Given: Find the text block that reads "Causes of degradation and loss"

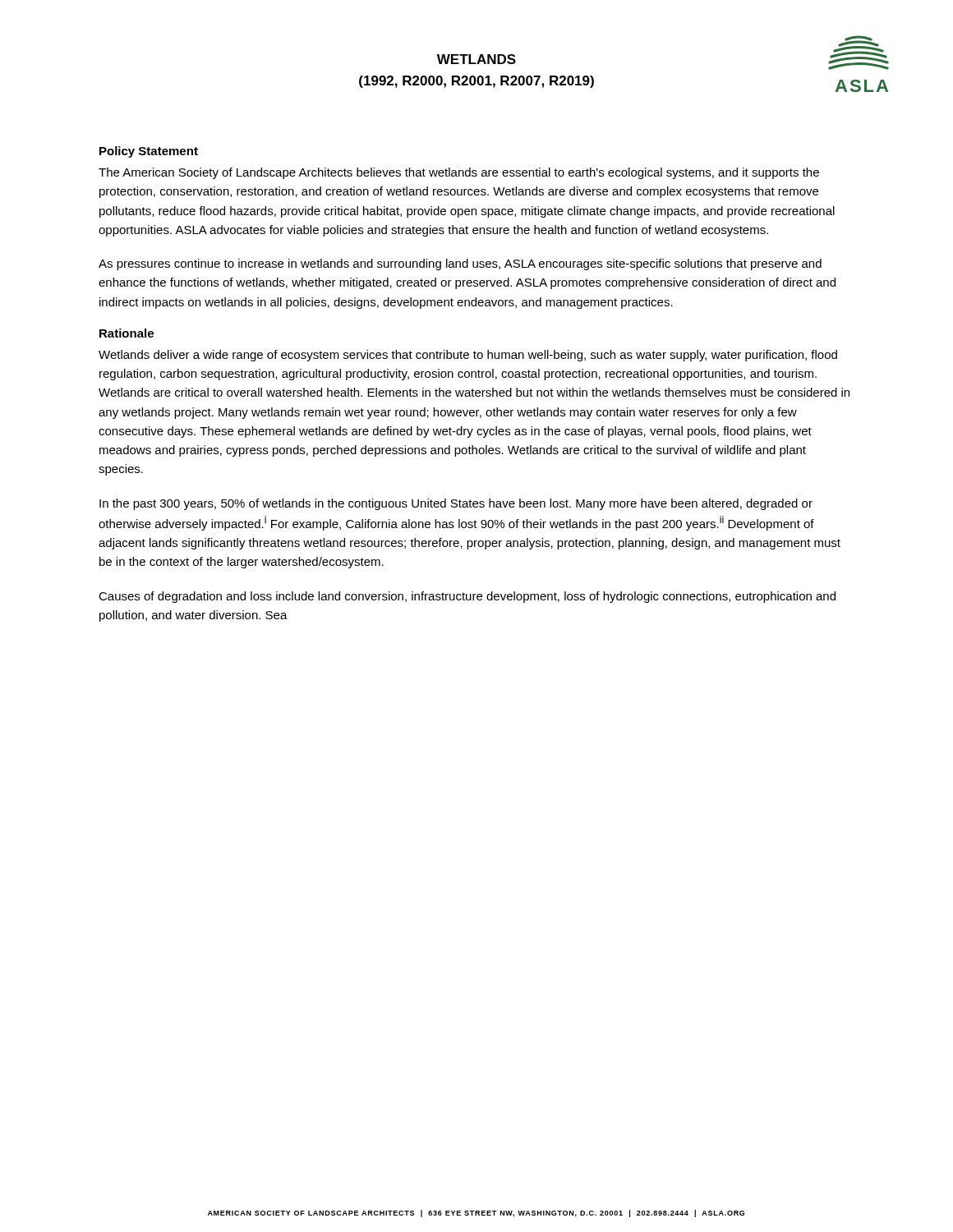Looking at the screenshot, I should point(467,605).
